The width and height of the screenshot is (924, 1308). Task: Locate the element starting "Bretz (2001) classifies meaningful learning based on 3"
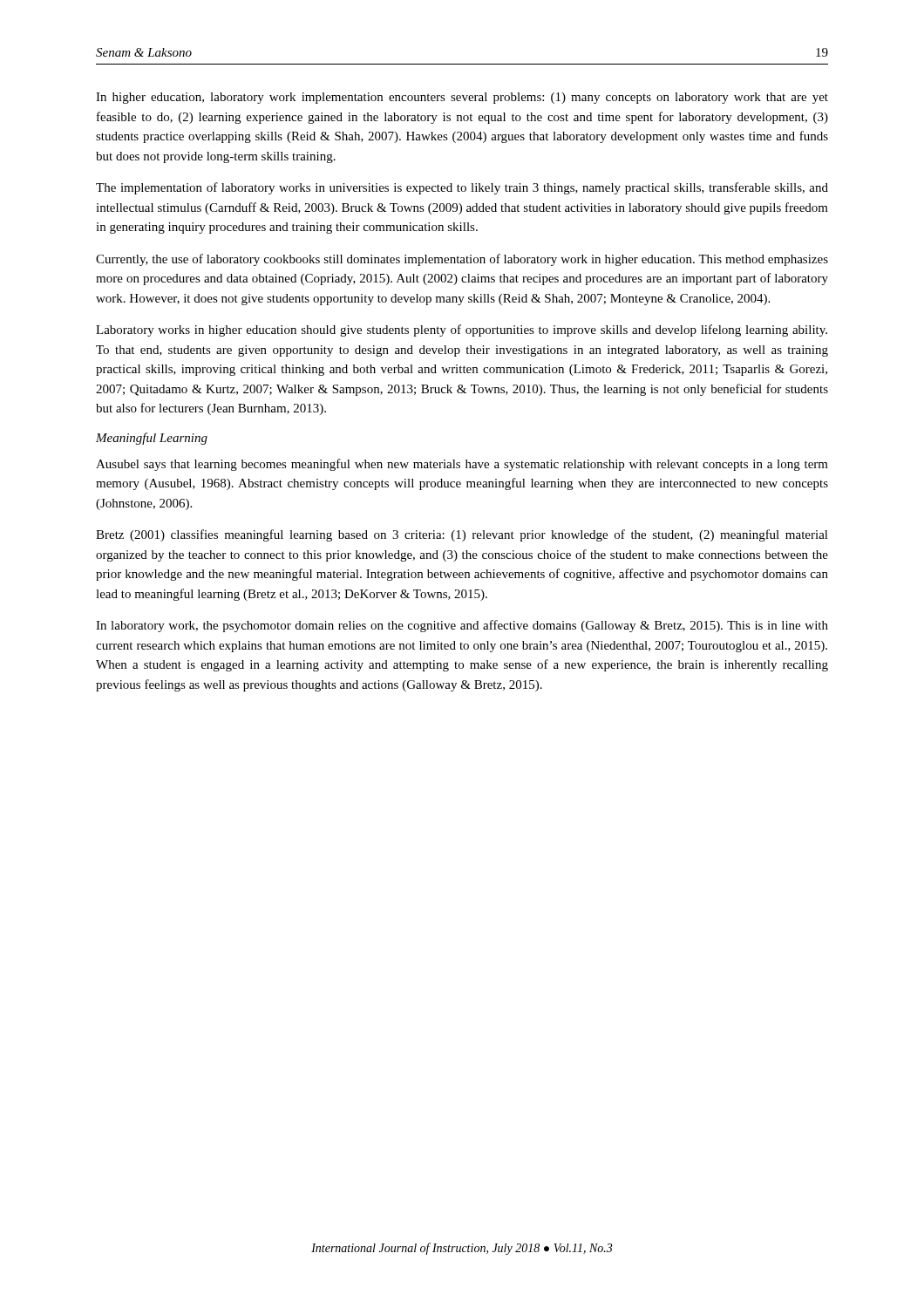pyautogui.click(x=462, y=564)
